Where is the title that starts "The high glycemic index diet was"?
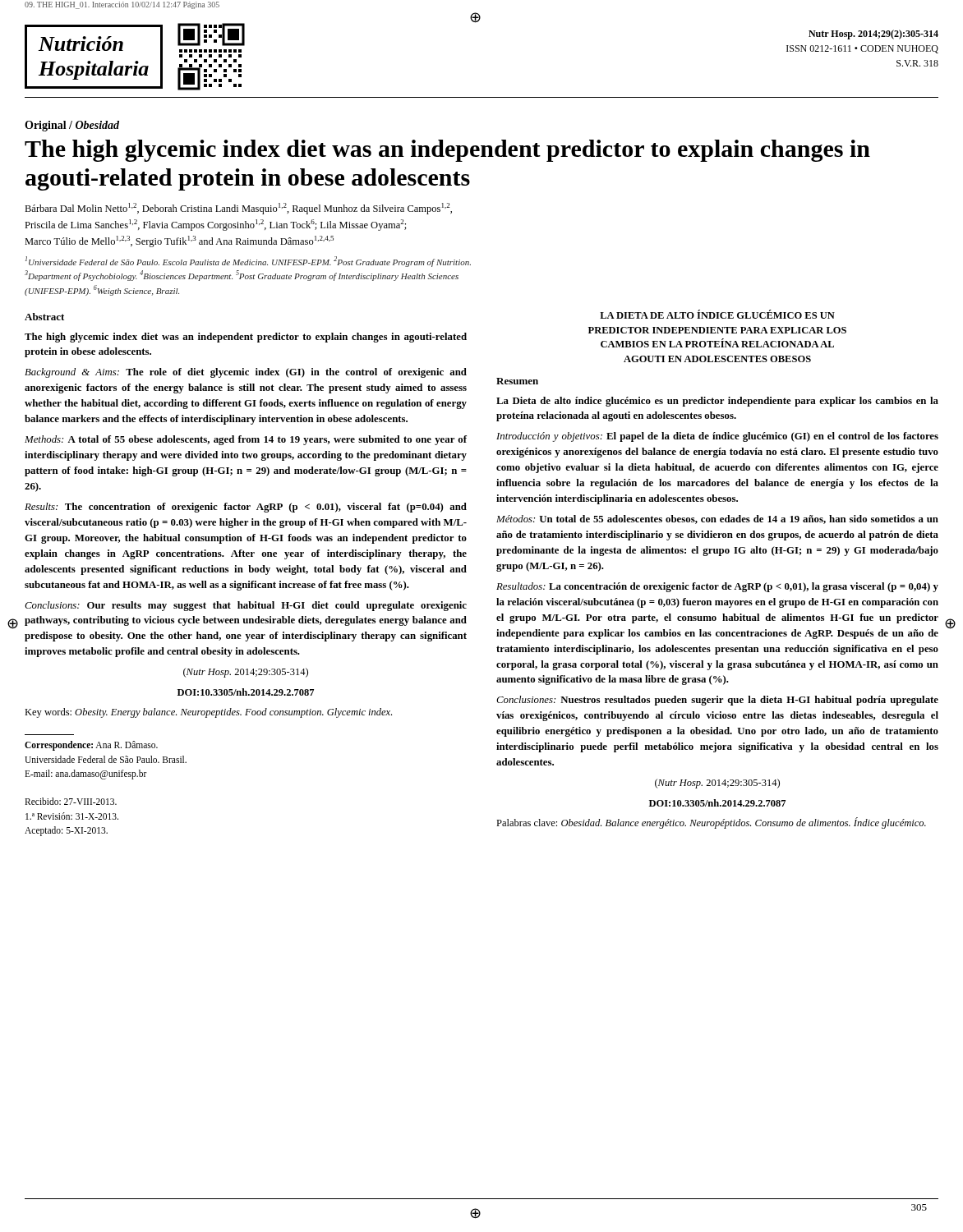963x1232 pixels. pyautogui.click(x=447, y=163)
